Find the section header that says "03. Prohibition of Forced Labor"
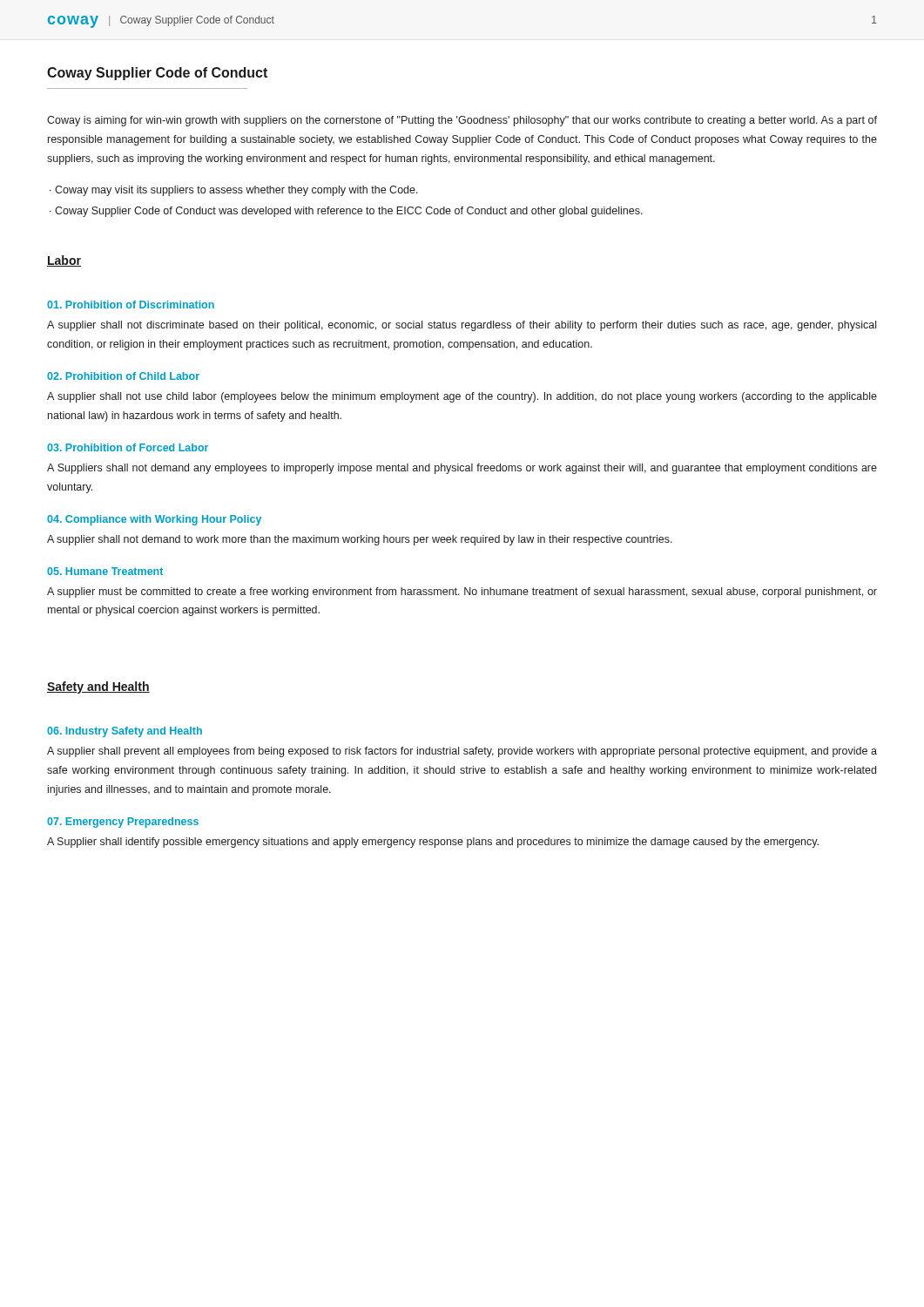 (128, 448)
